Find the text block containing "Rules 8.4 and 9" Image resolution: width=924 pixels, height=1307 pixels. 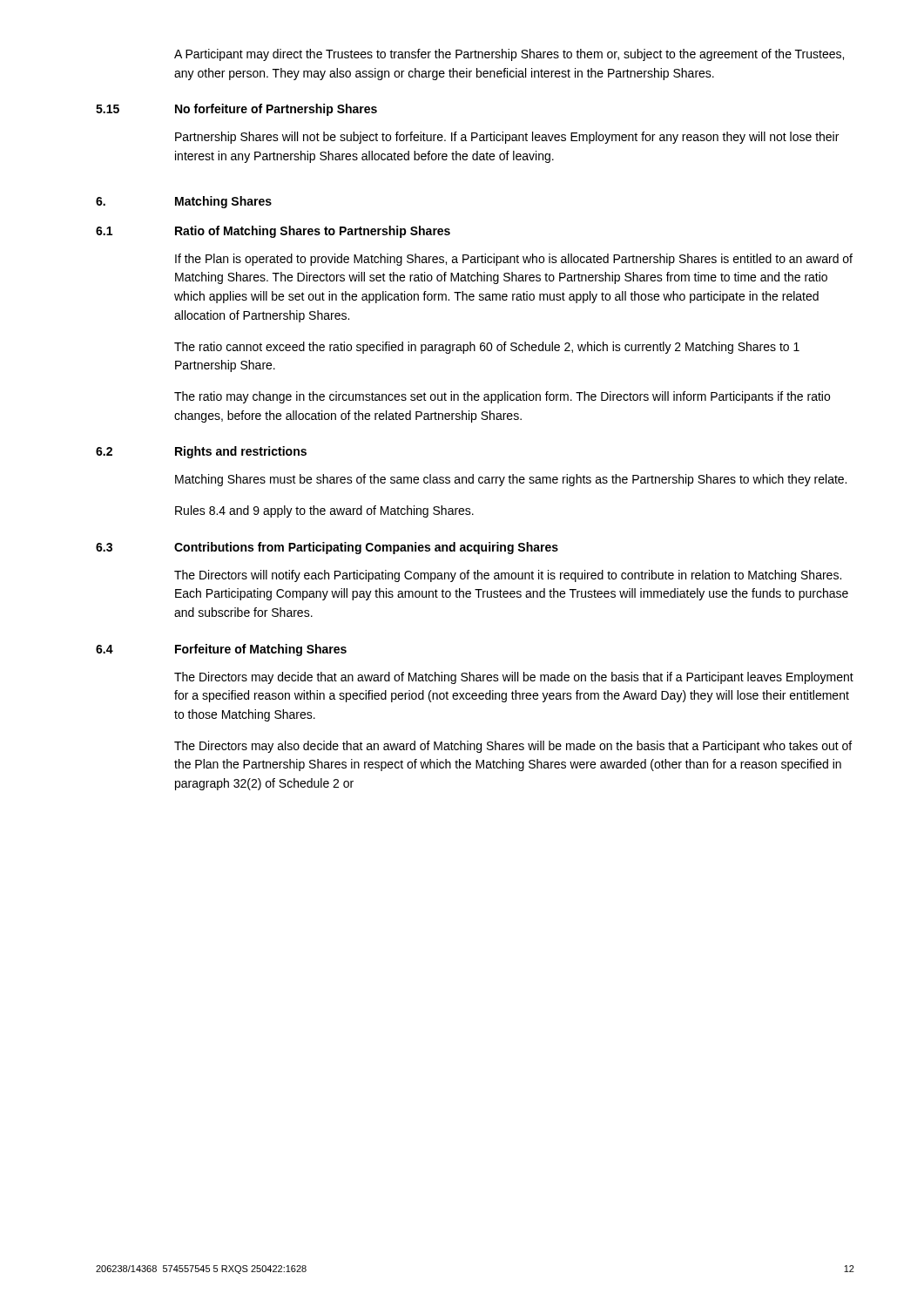[x=324, y=511]
